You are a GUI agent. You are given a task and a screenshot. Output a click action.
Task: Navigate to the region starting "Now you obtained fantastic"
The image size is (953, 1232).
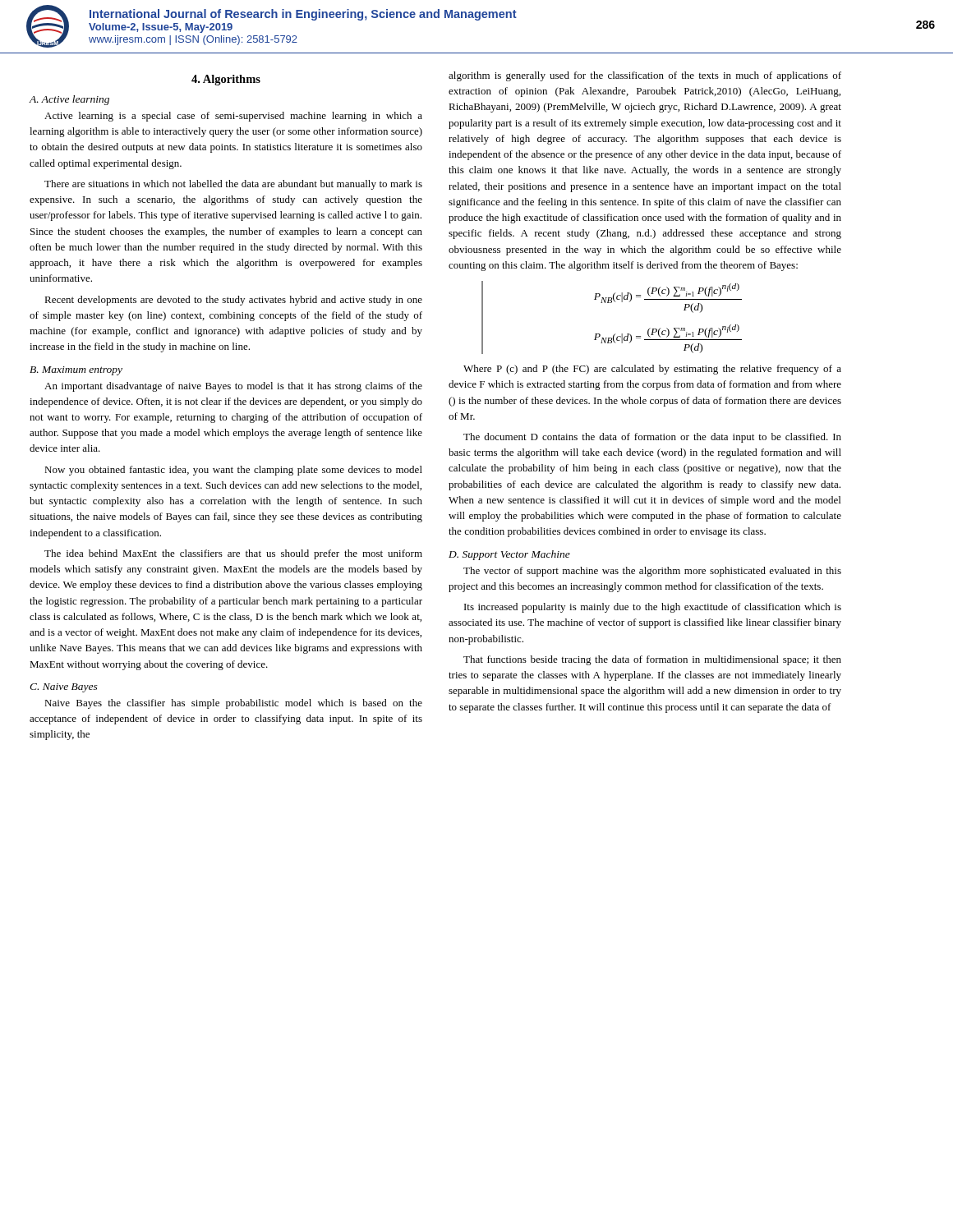(x=226, y=501)
